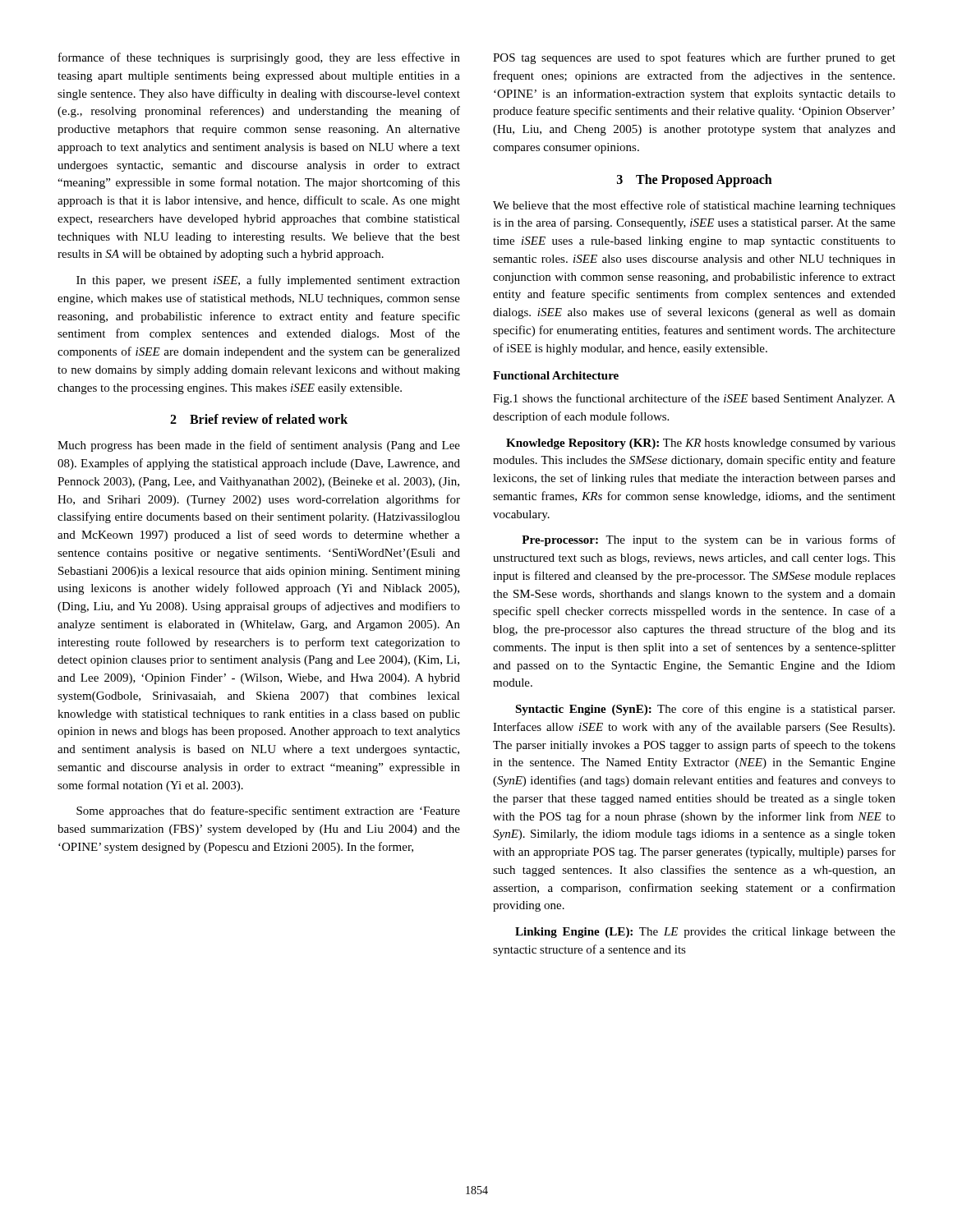953x1232 pixels.
Task: Find the block on this page that starts "POS tag sequences are used to spot features"
Action: pos(694,103)
